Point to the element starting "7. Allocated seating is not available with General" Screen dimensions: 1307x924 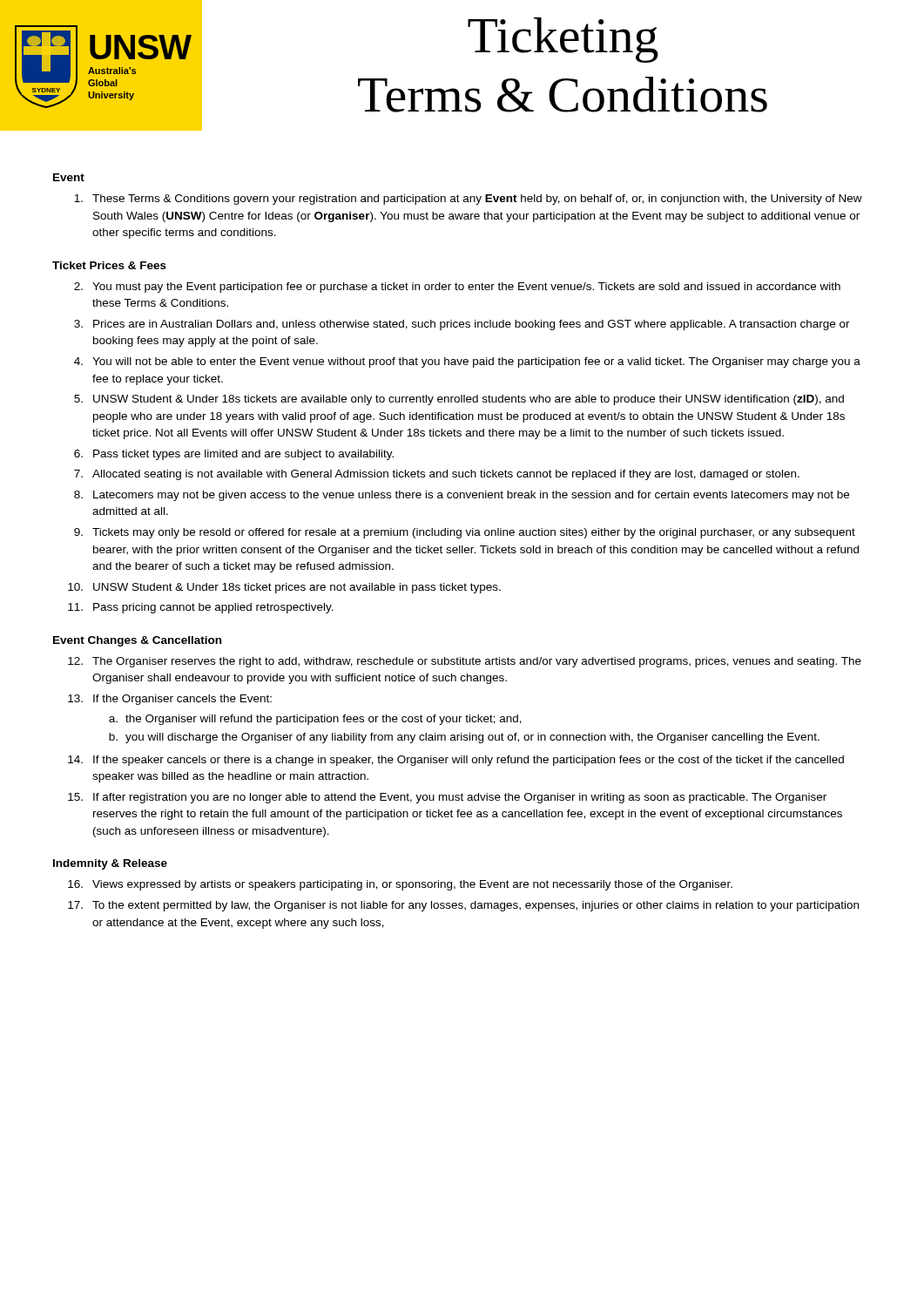[x=462, y=474]
